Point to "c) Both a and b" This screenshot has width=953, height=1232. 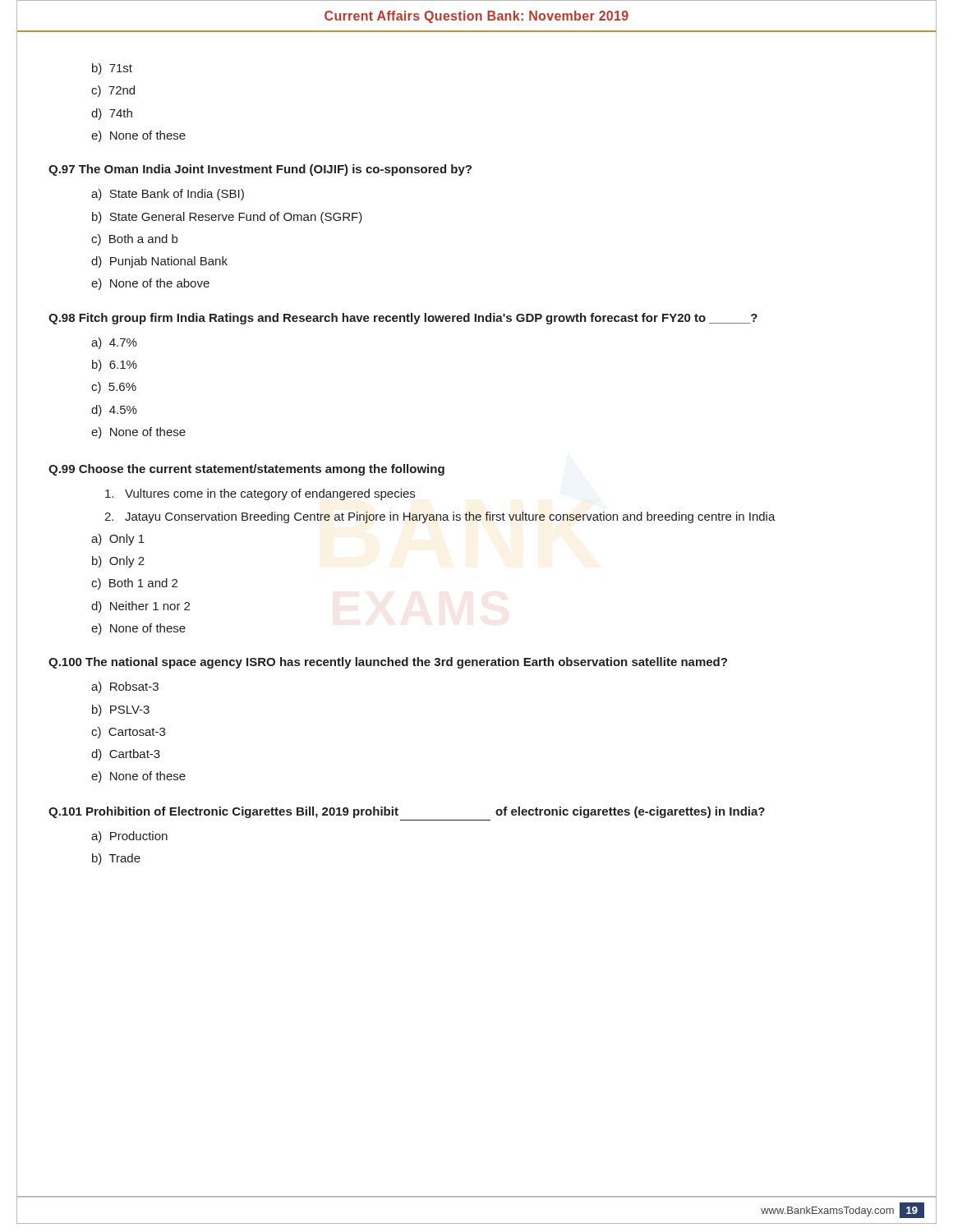pos(135,238)
